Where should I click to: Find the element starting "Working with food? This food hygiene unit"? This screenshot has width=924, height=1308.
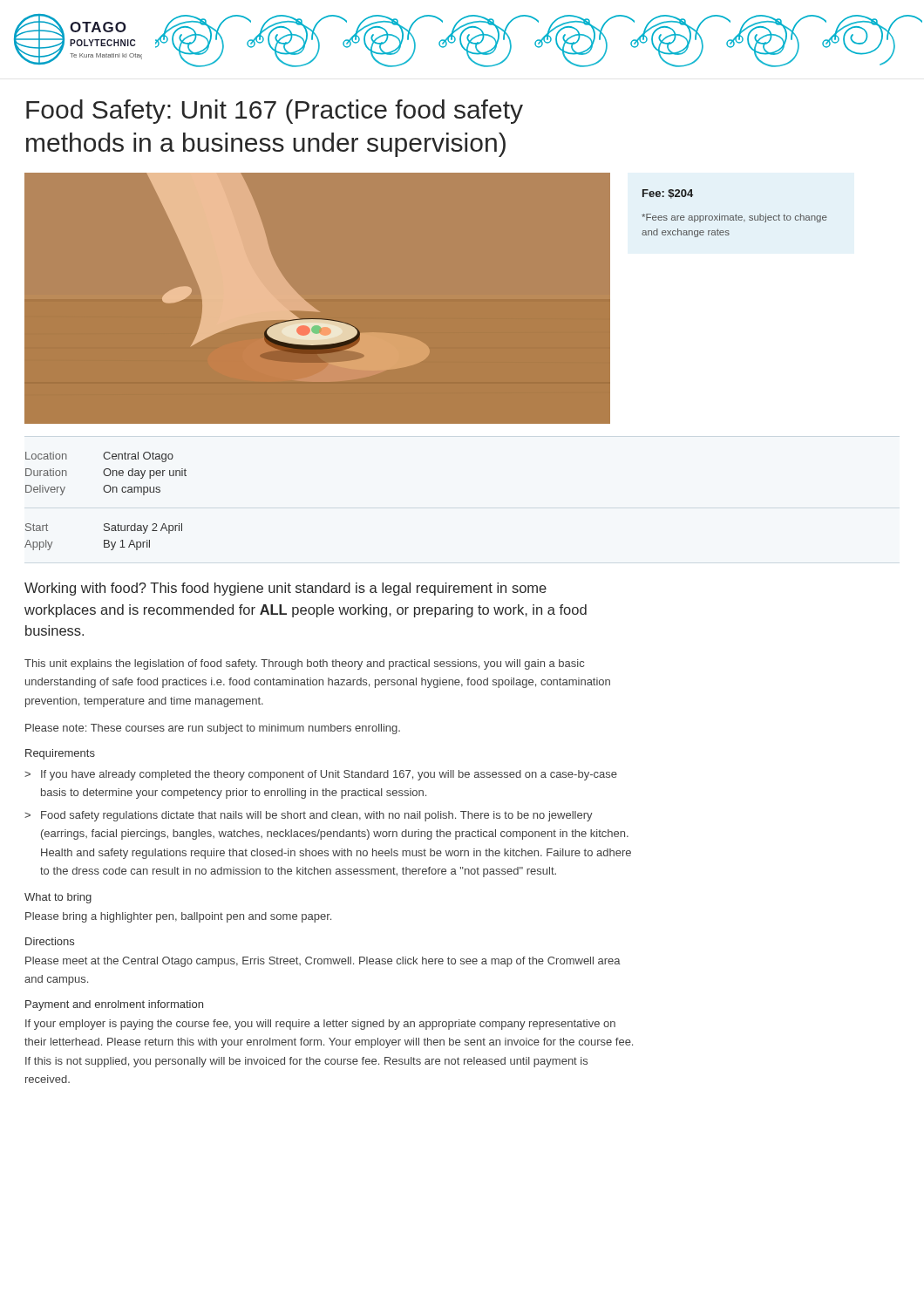[306, 609]
